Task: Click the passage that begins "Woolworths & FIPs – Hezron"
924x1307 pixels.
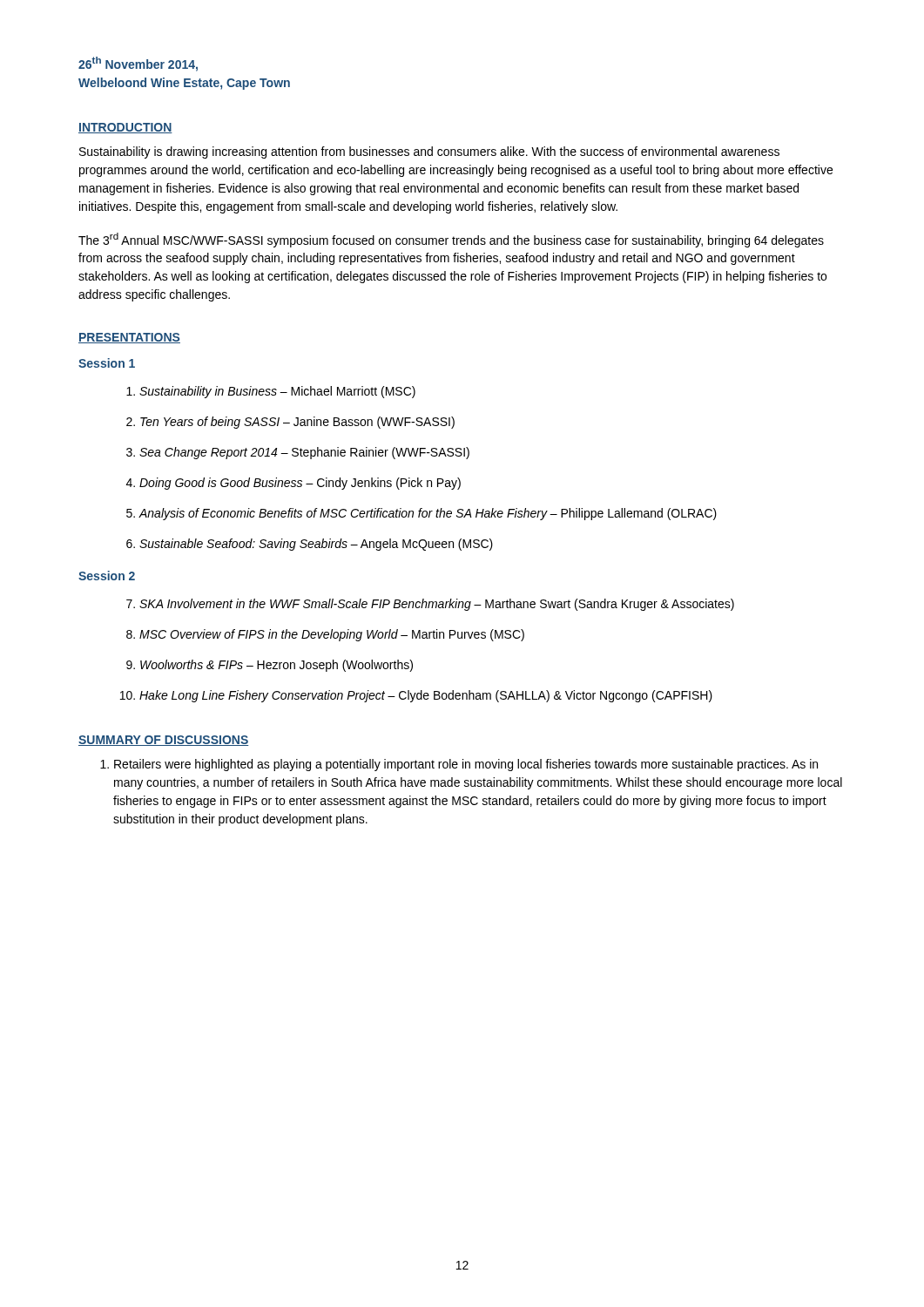Action: tap(270, 666)
